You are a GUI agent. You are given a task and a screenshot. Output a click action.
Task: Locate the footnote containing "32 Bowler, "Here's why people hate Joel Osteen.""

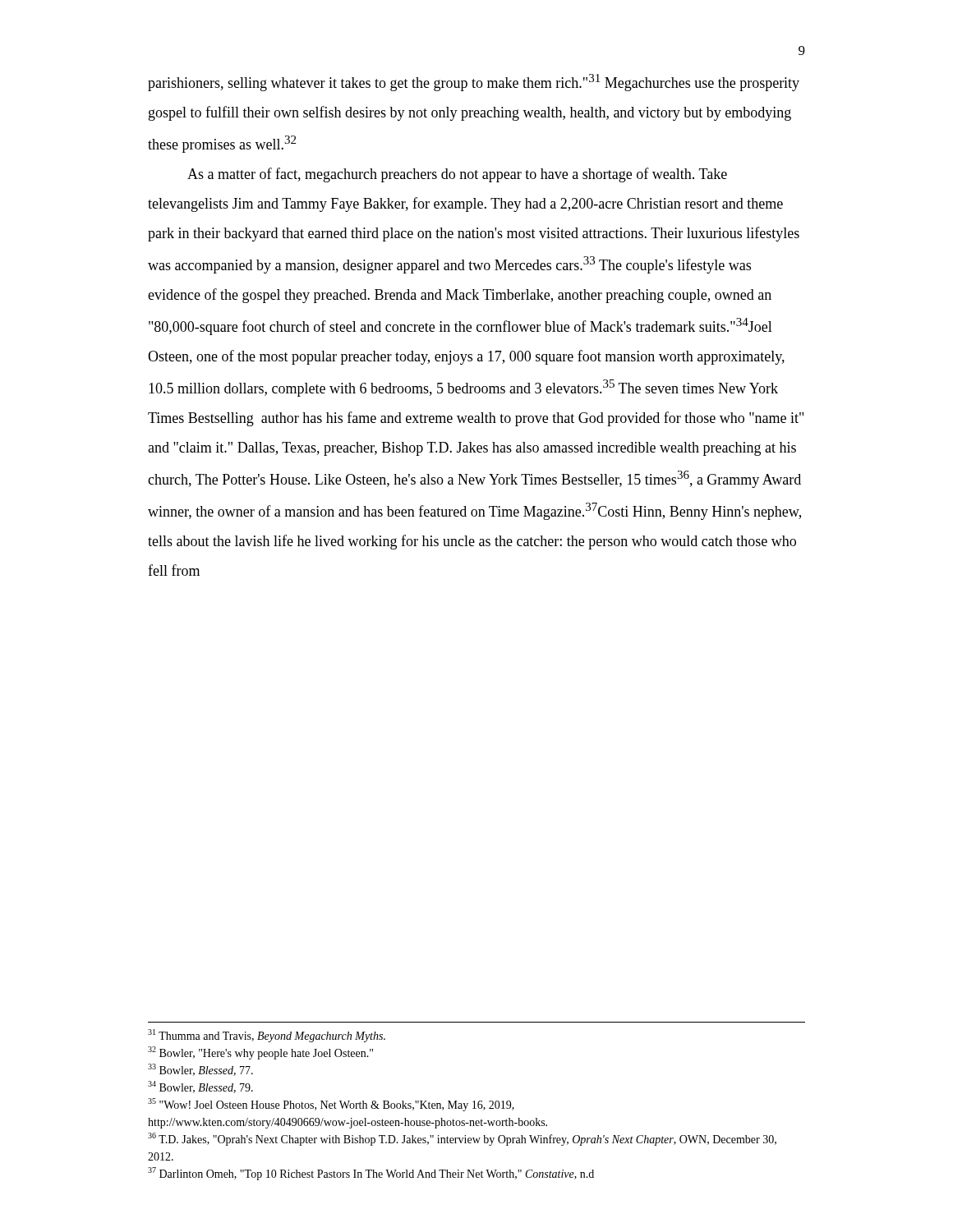(261, 1052)
